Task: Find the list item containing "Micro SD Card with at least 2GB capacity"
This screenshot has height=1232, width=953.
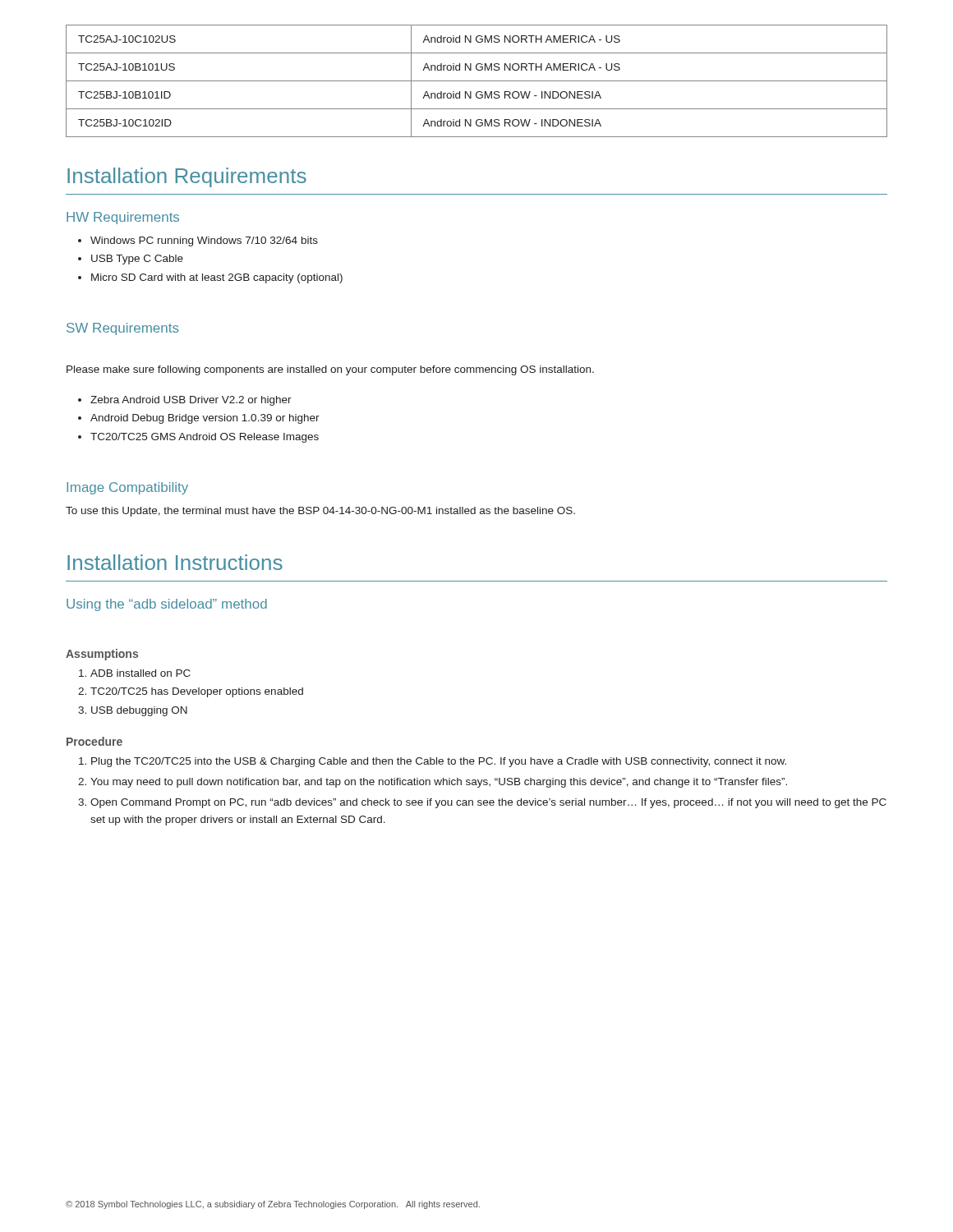Action: [217, 278]
